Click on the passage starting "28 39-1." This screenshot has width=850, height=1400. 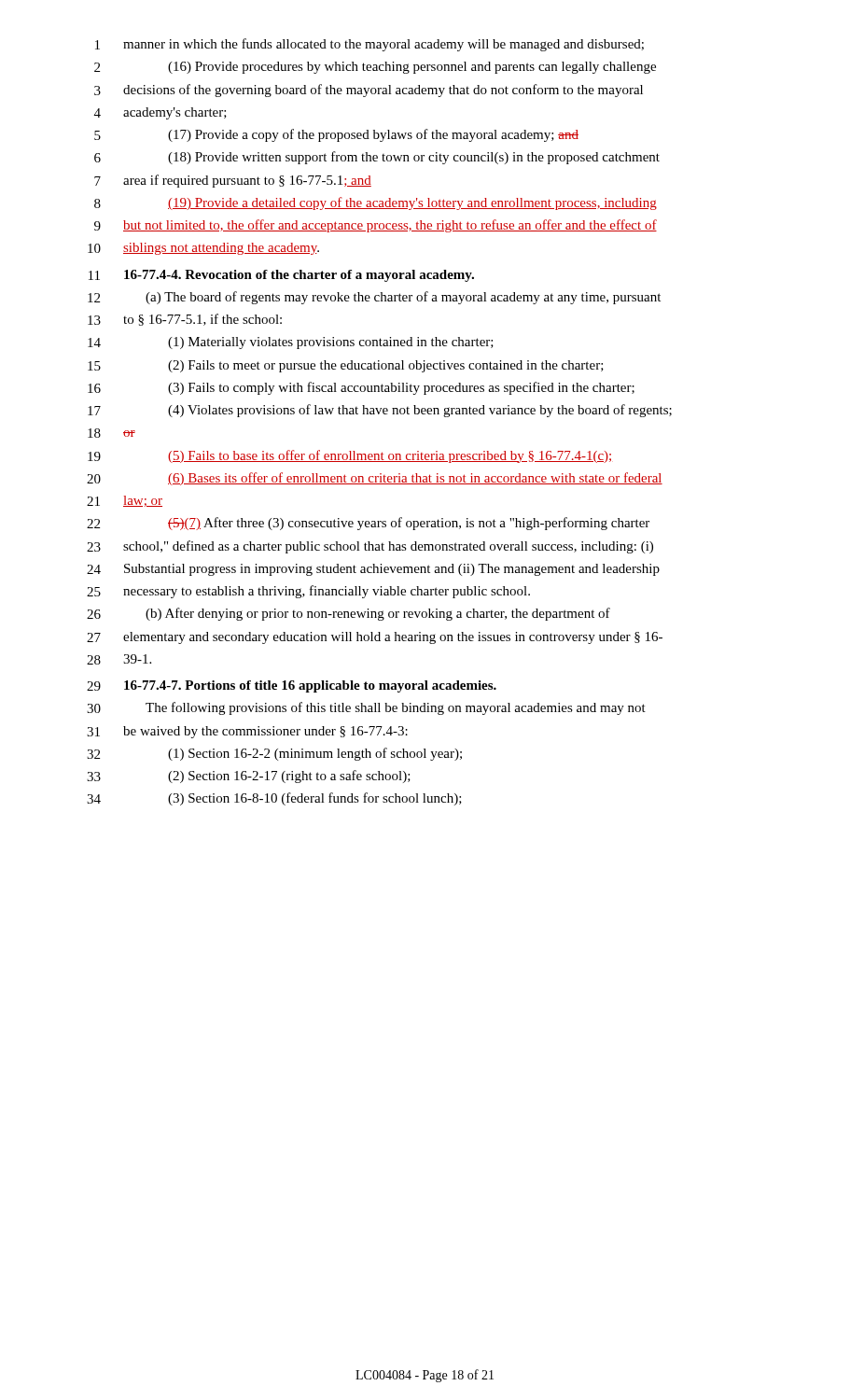coord(136,659)
